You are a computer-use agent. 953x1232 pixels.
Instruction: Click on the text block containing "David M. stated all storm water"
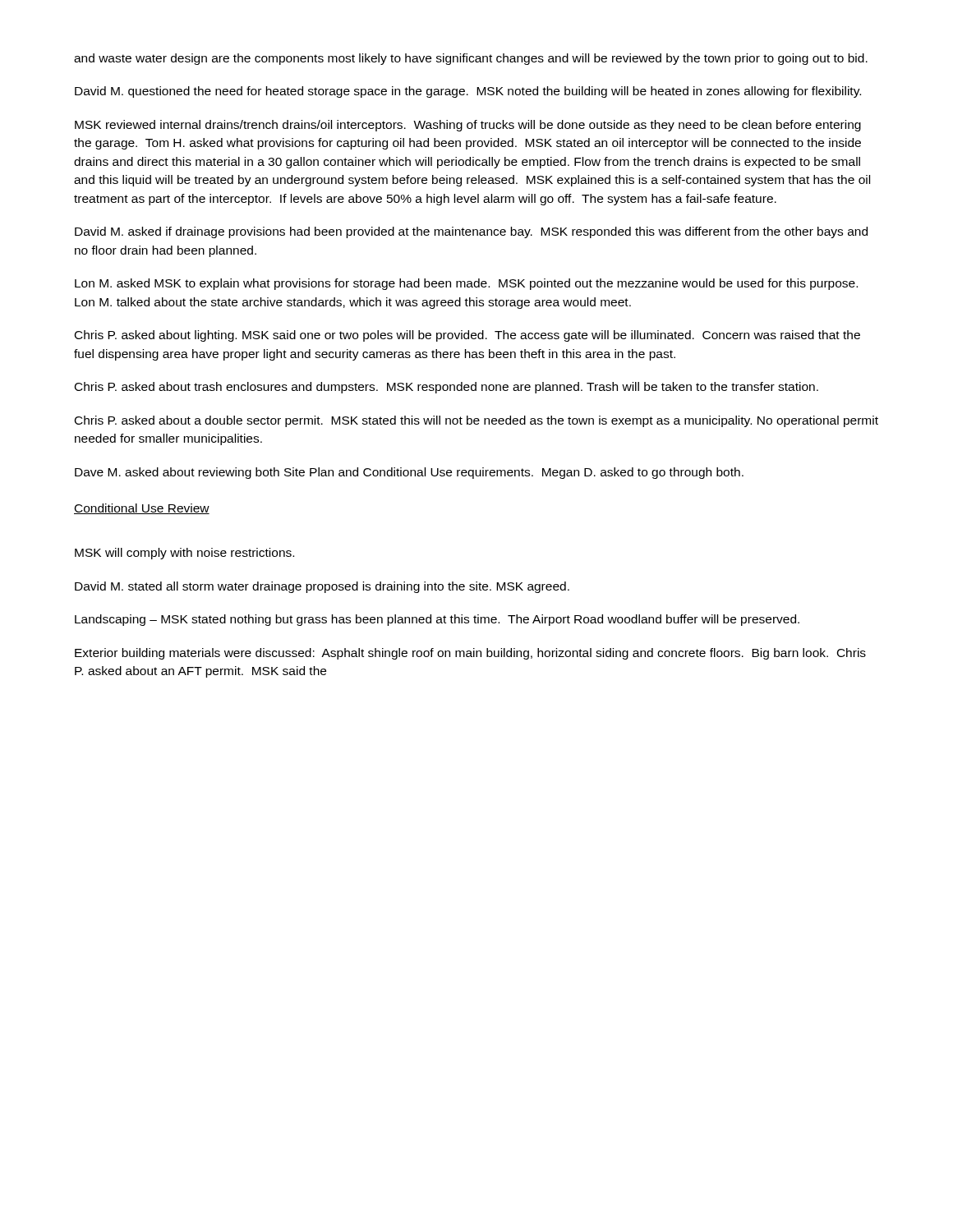point(322,586)
